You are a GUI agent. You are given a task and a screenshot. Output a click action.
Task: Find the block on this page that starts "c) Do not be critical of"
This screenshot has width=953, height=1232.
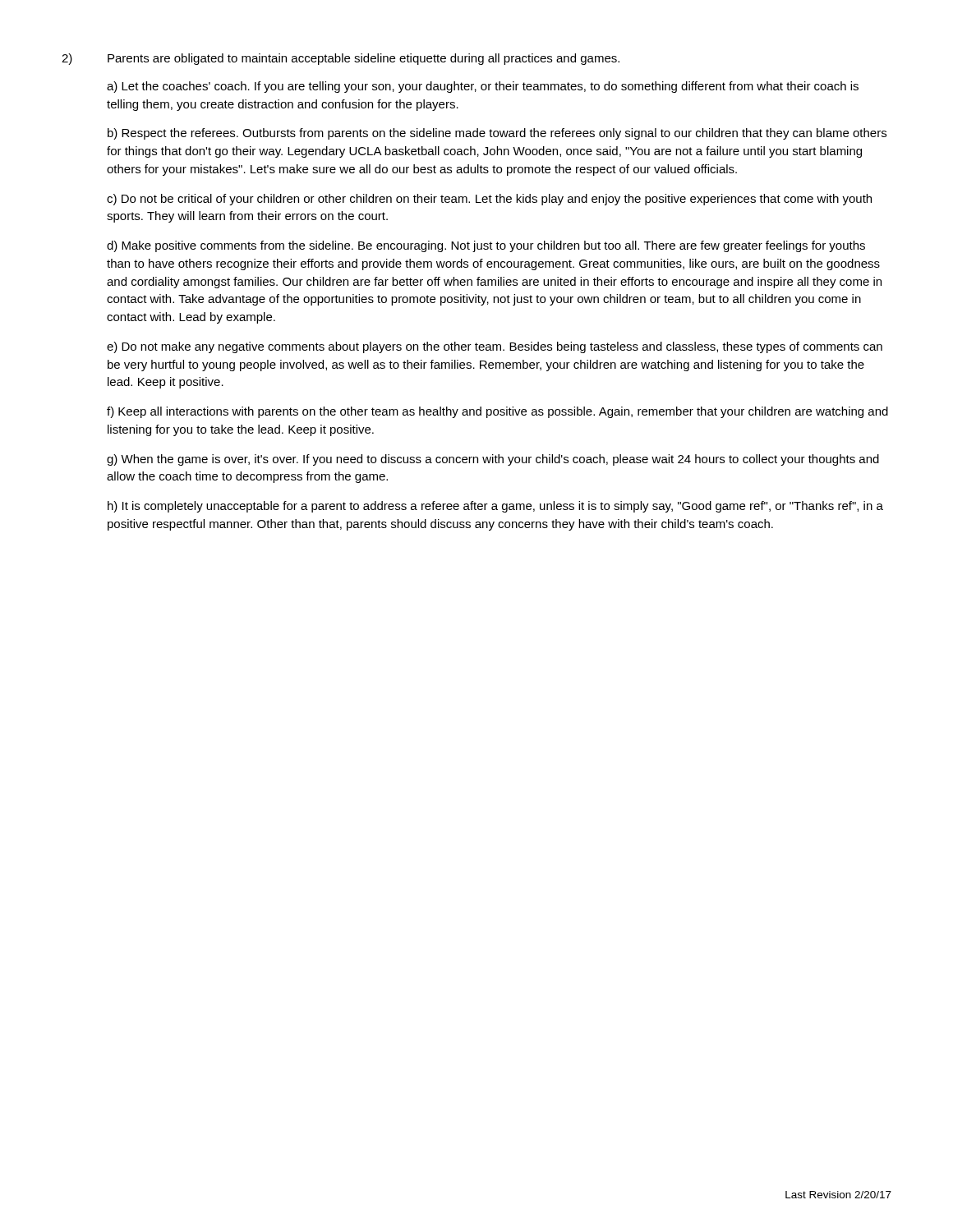click(490, 207)
